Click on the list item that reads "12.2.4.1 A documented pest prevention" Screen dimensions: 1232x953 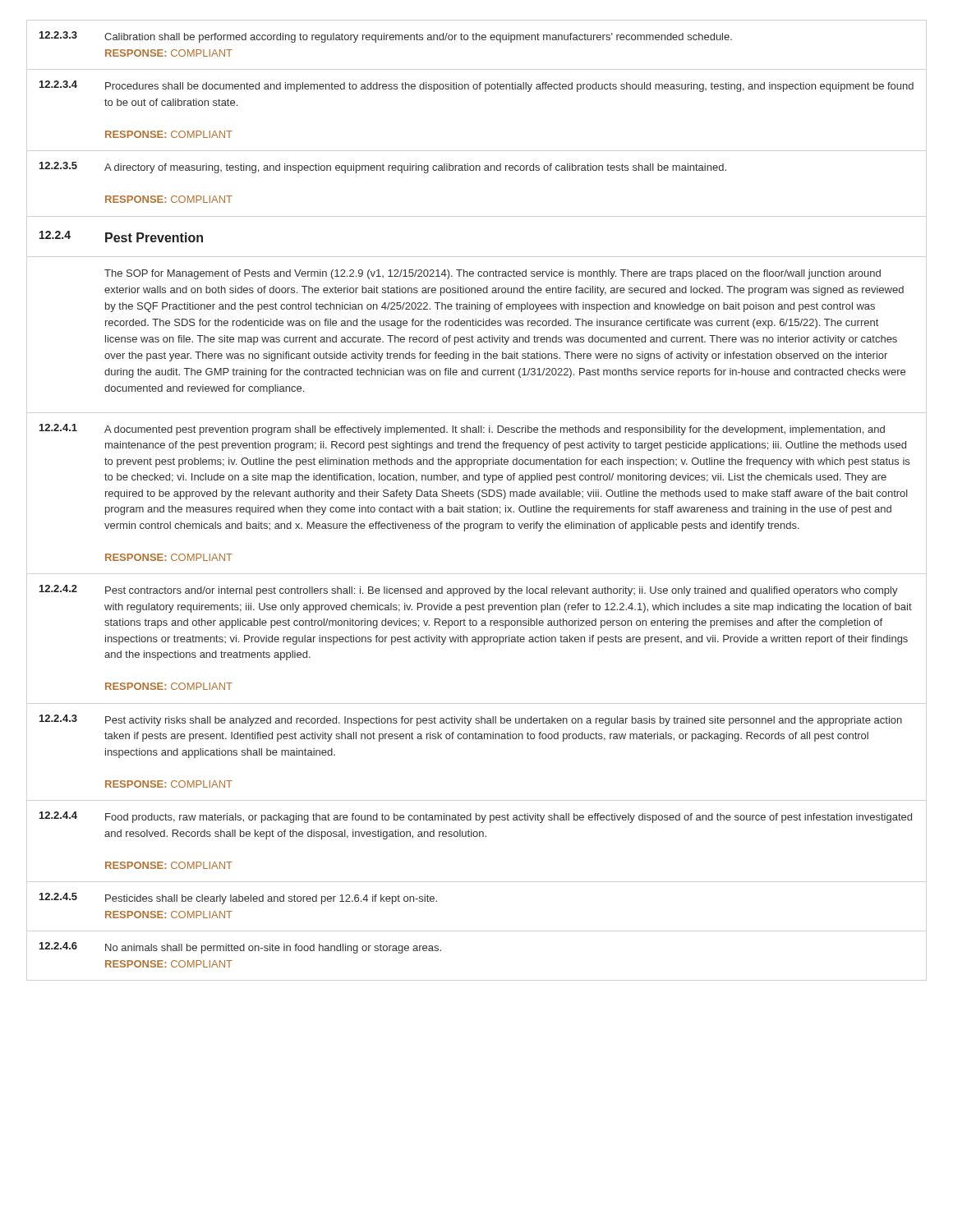pyautogui.click(x=476, y=493)
